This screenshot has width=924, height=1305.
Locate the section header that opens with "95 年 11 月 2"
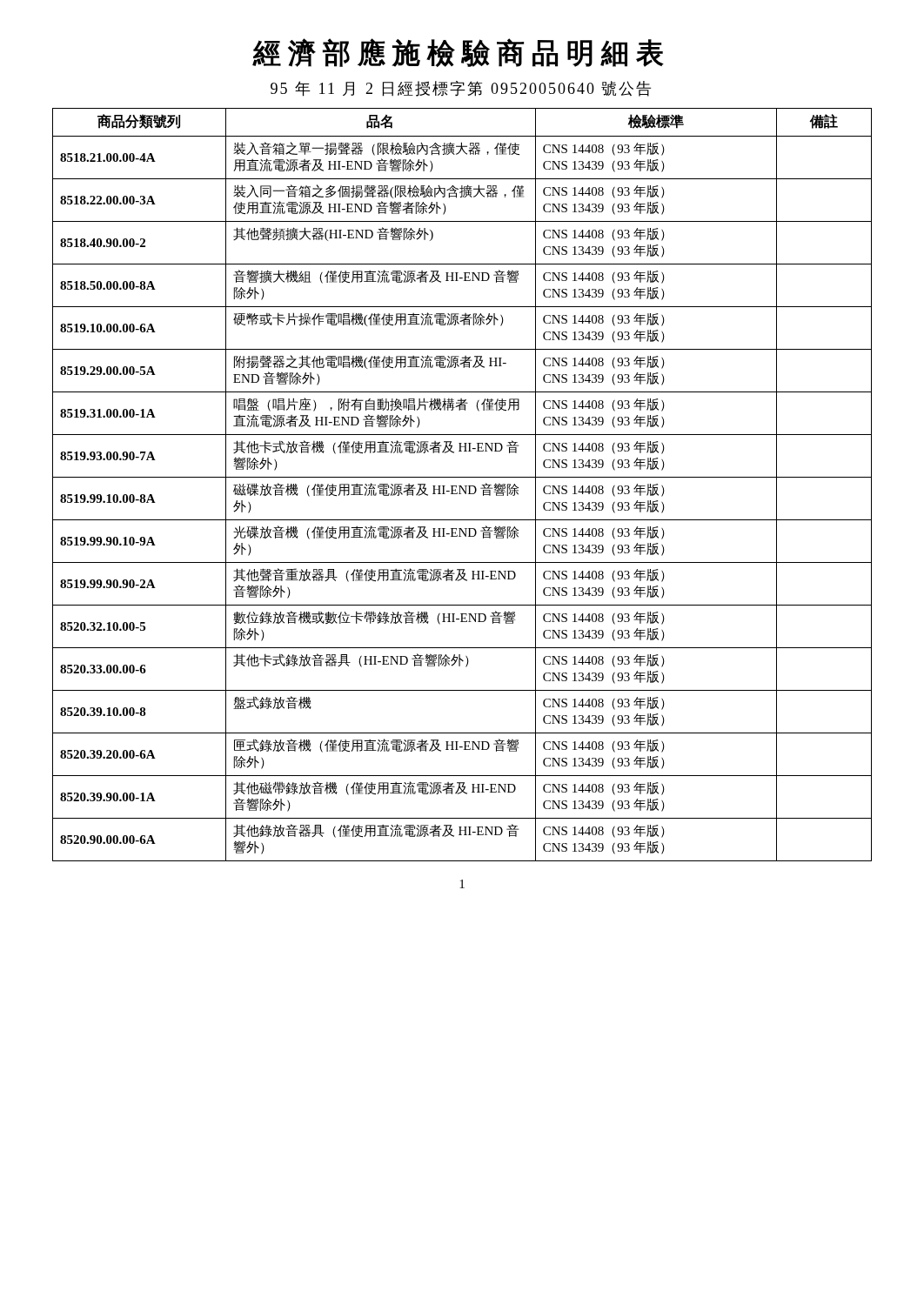(462, 89)
